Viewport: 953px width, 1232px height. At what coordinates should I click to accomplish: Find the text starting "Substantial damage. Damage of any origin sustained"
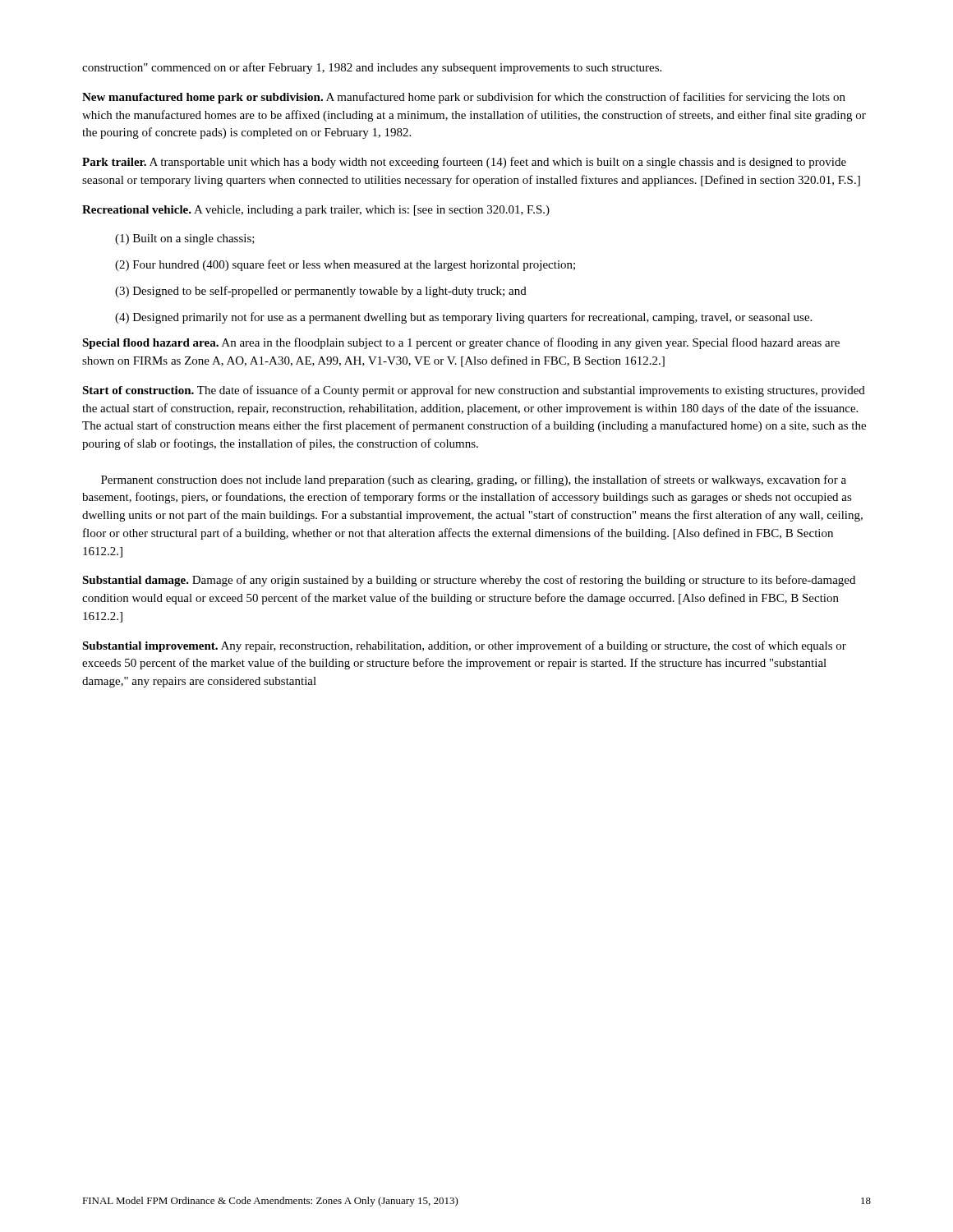[x=469, y=598]
